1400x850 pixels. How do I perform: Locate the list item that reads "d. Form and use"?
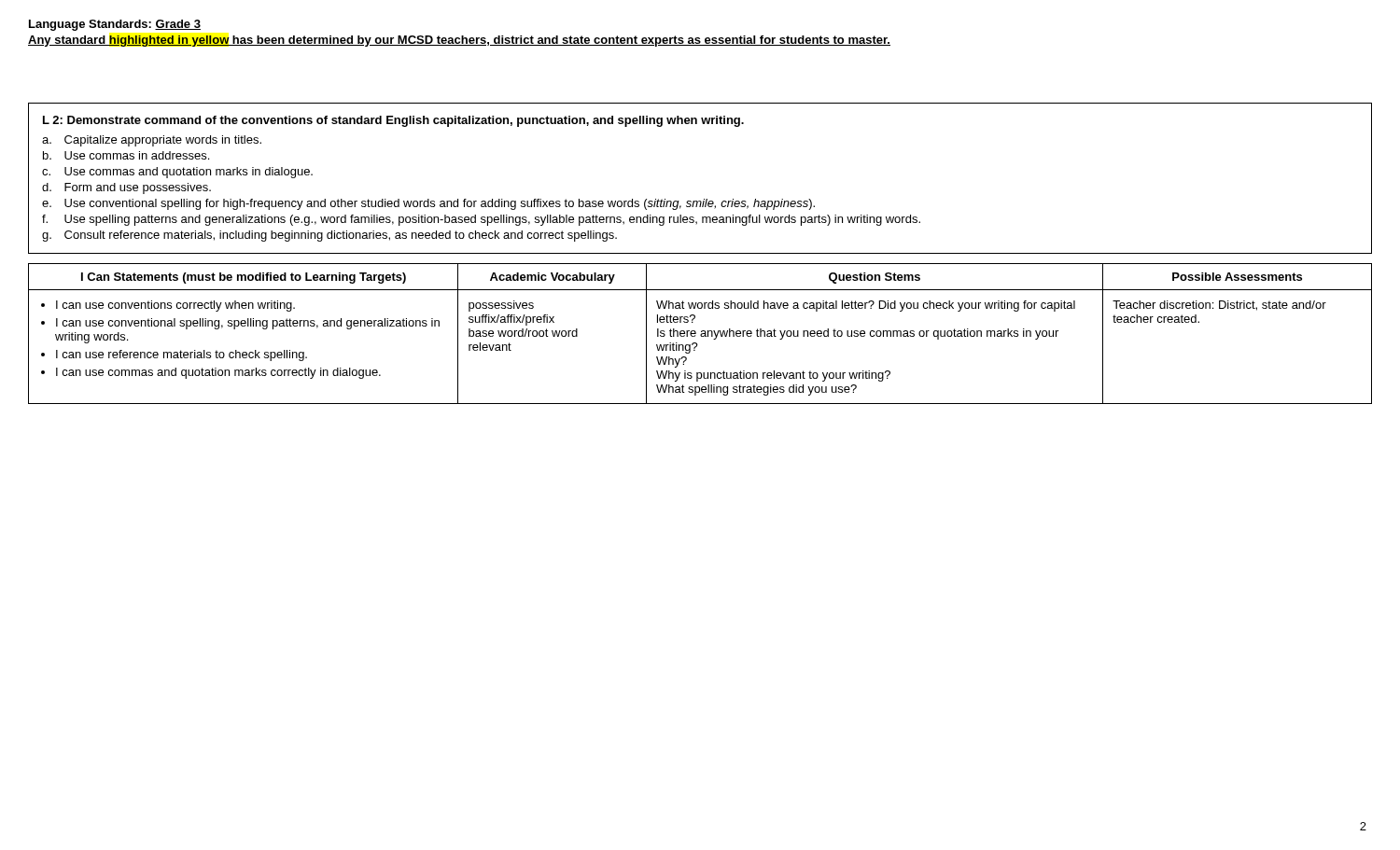pyautogui.click(x=127, y=187)
